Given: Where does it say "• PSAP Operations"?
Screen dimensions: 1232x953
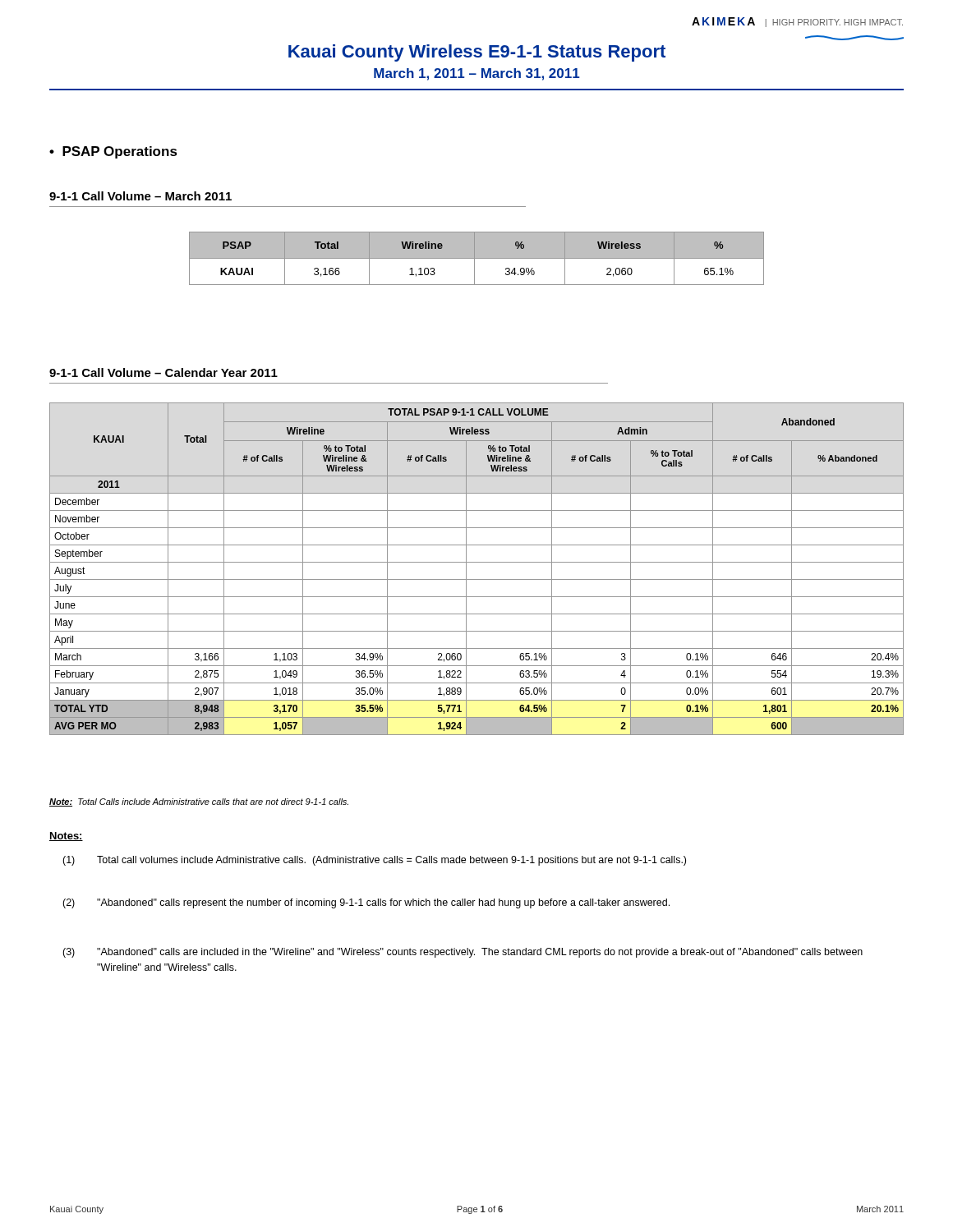Looking at the screenshot, I should tap(113, 152).
